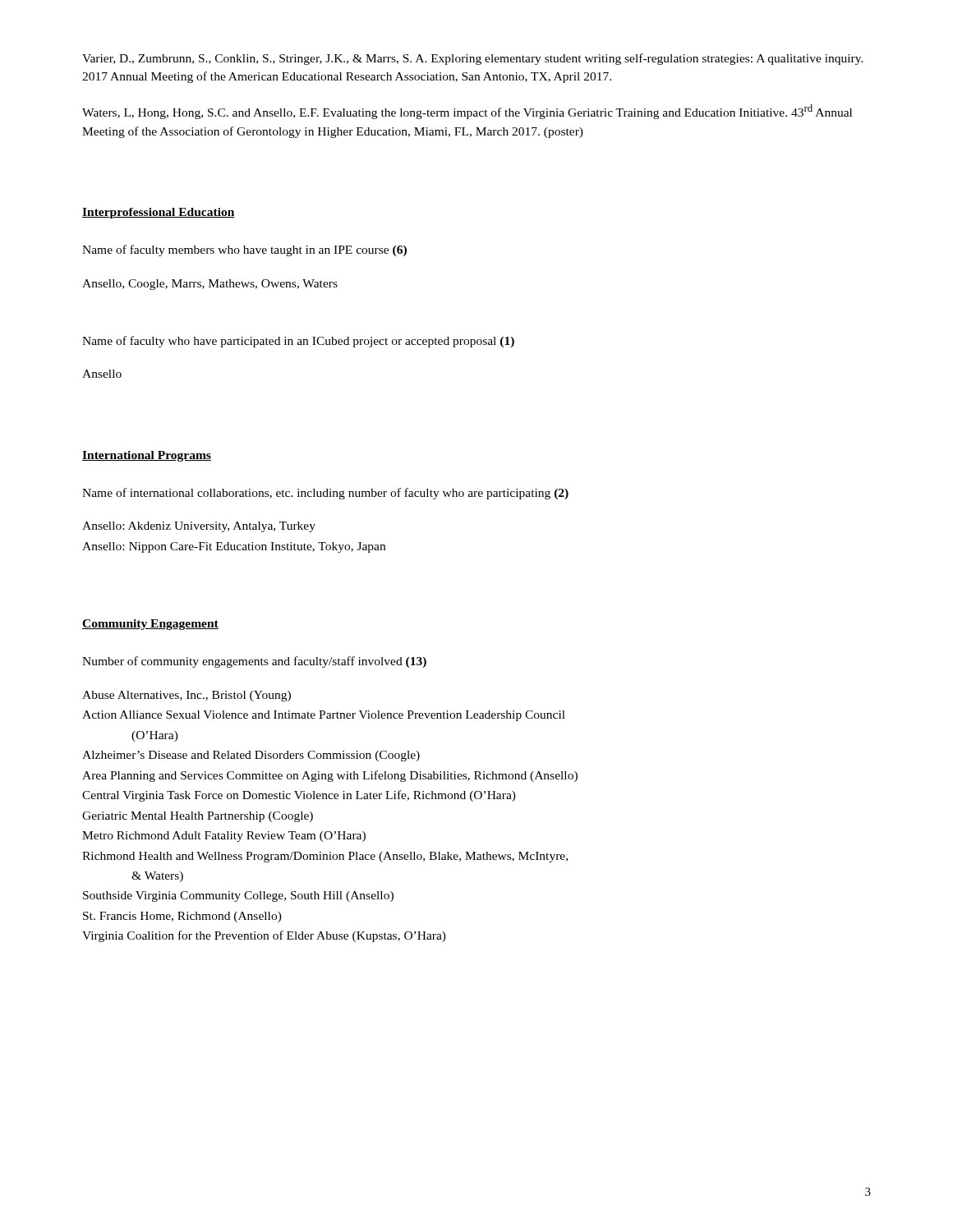Select the section header that says "Community Engagement"
Image resolution: width=953 pixels, height=1232 pixels.
pyautogui.click(x=150, y=623)
